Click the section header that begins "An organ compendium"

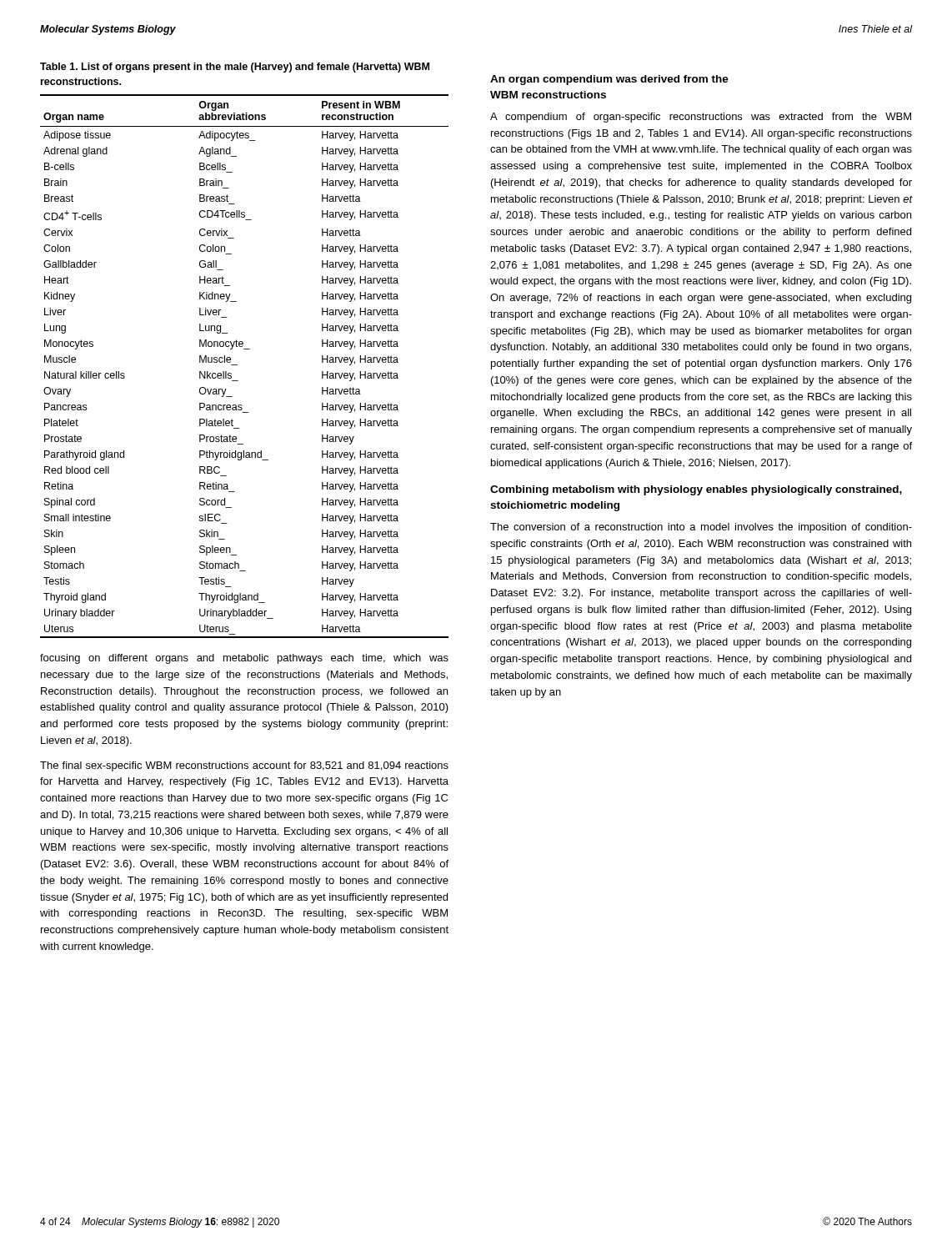[x=609, y=87]
